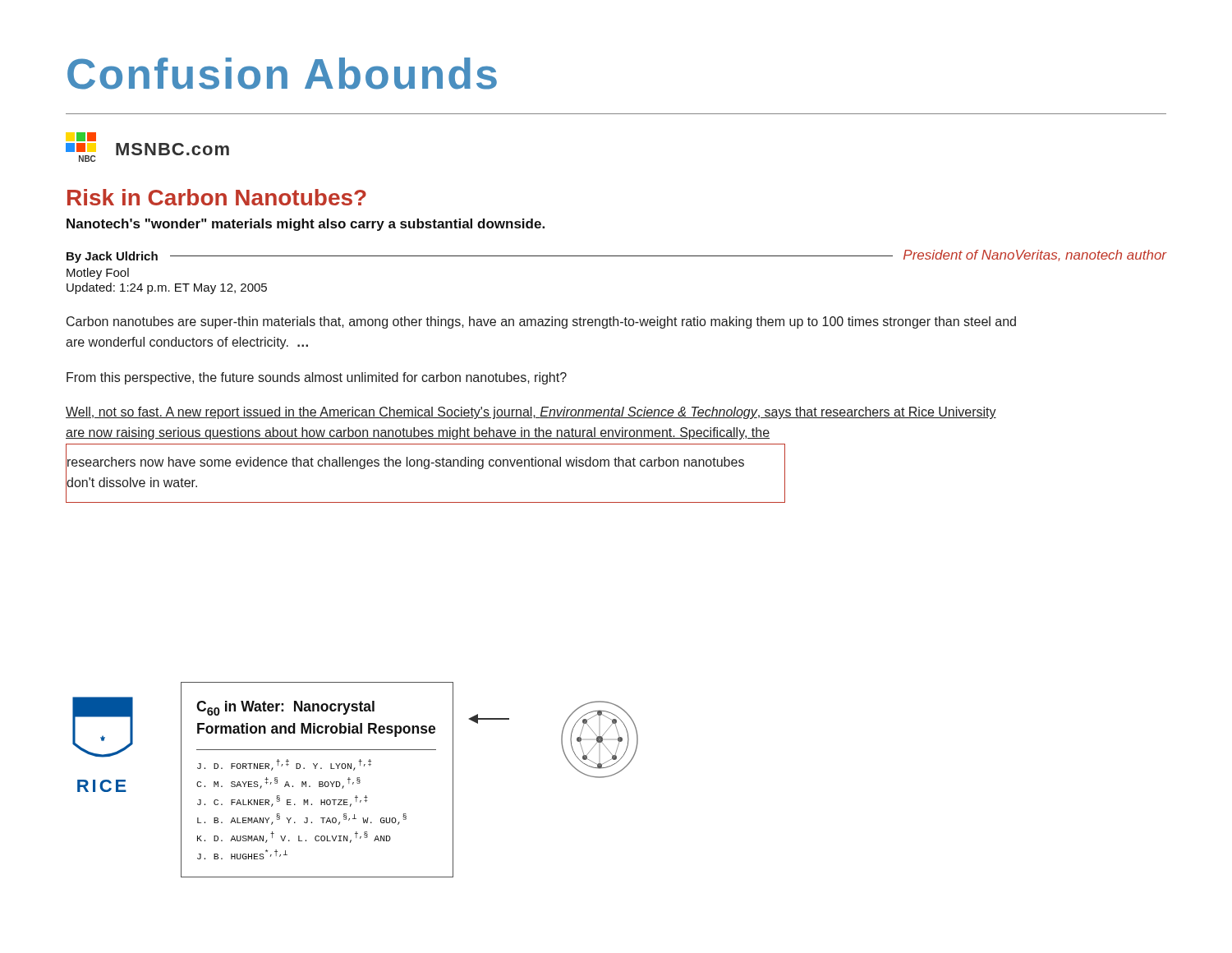
Task: Select the element starting "By Jack Uldrich President of NanoVeritas, nanotech"
Action: [617, 256]
